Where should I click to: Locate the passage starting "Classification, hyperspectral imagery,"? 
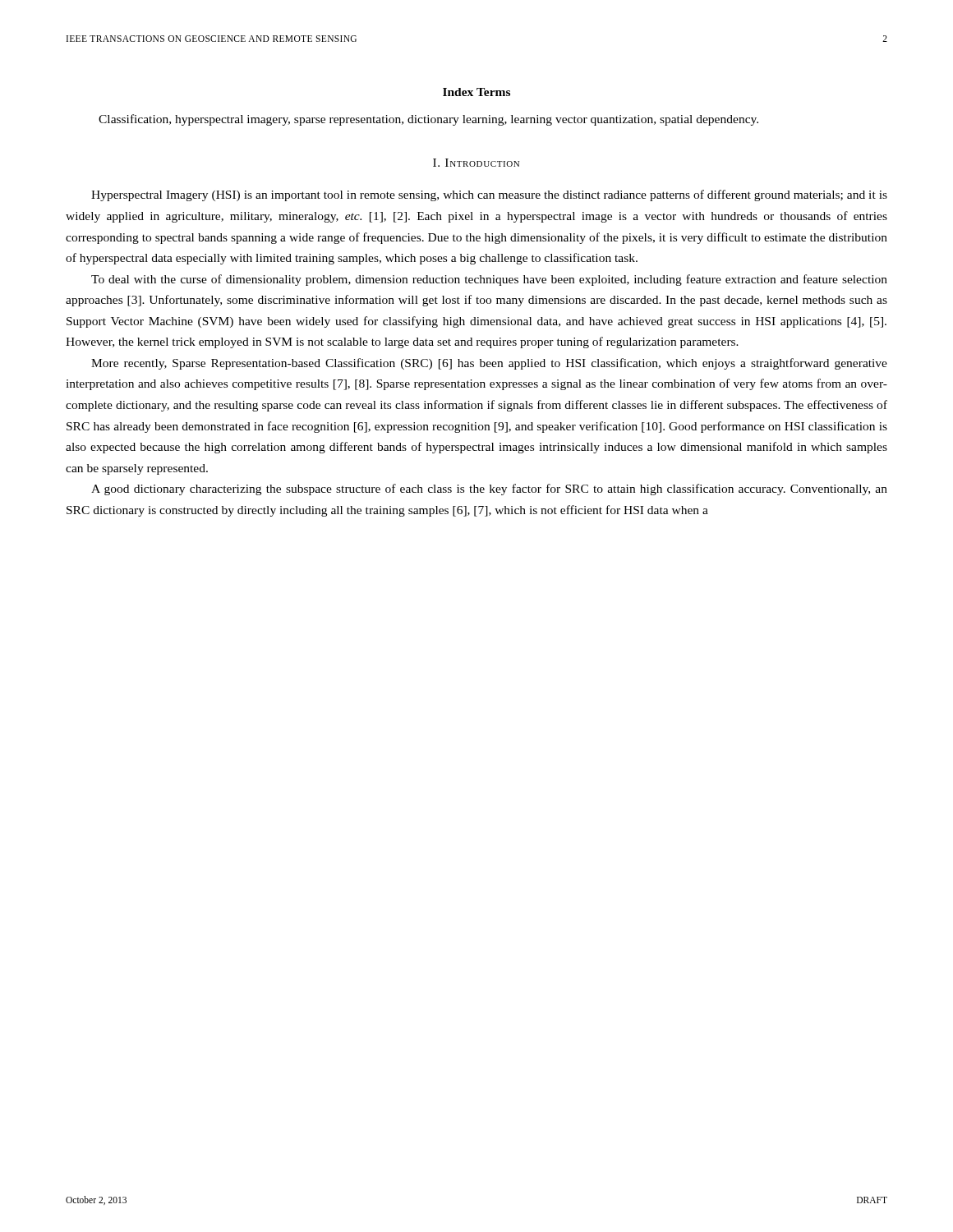pos(429,119)
